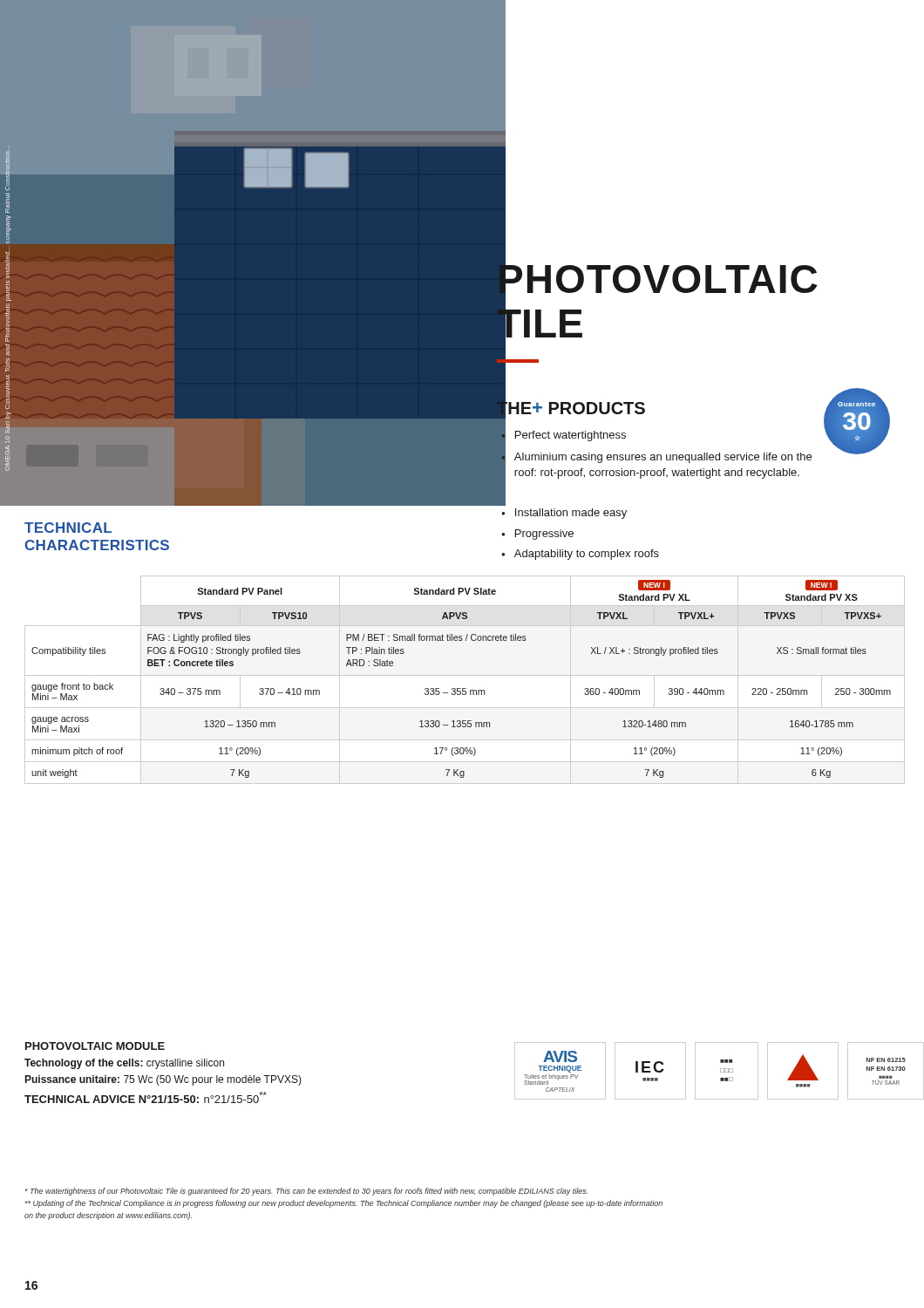This screenshot has width=924, height=1308.
Task: Select the block starting "● Installation made easy"
Action: click(x=564, y=513)
